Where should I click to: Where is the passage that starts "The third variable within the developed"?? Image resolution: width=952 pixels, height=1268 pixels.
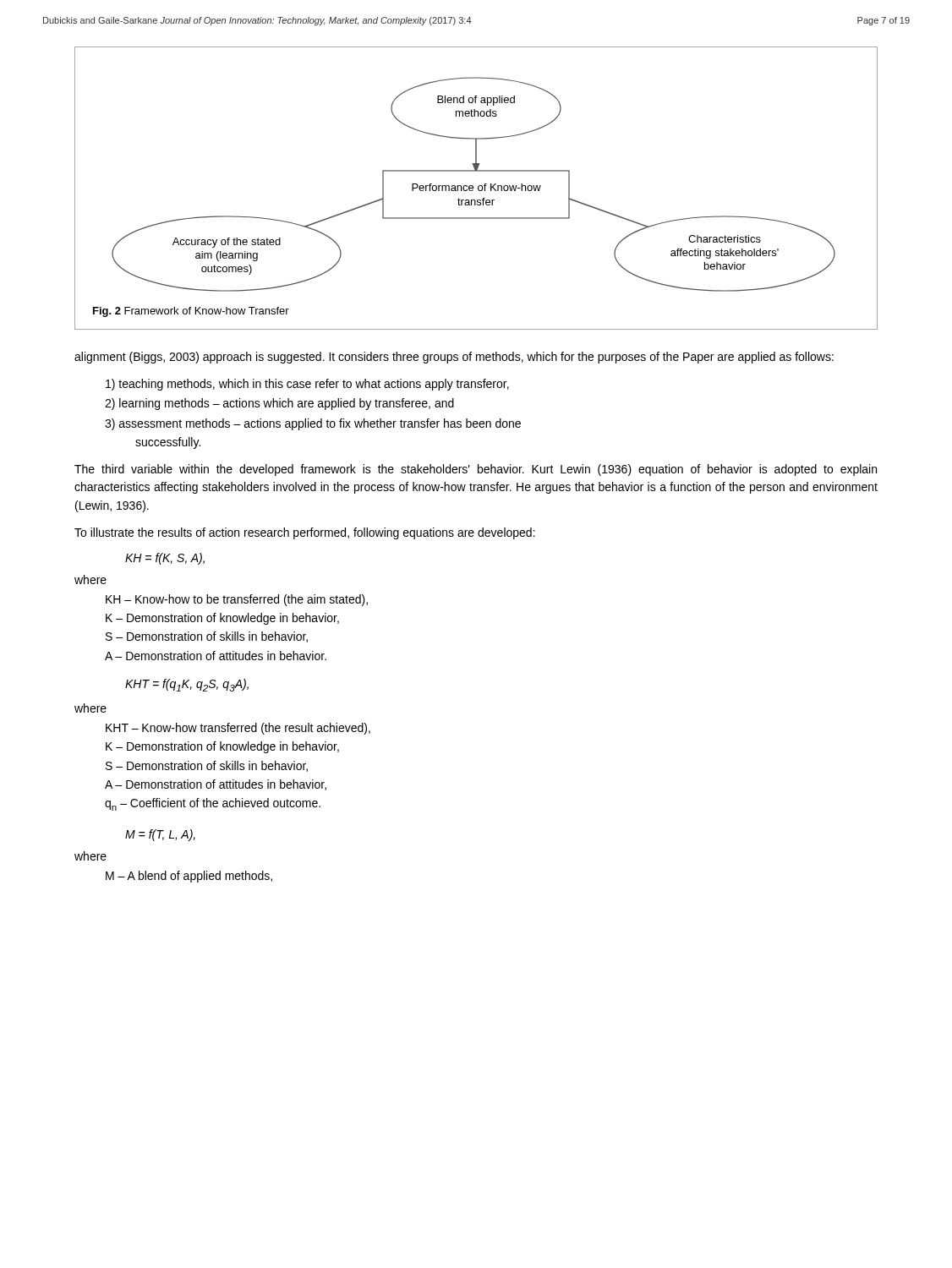click(x=476, y=487)
